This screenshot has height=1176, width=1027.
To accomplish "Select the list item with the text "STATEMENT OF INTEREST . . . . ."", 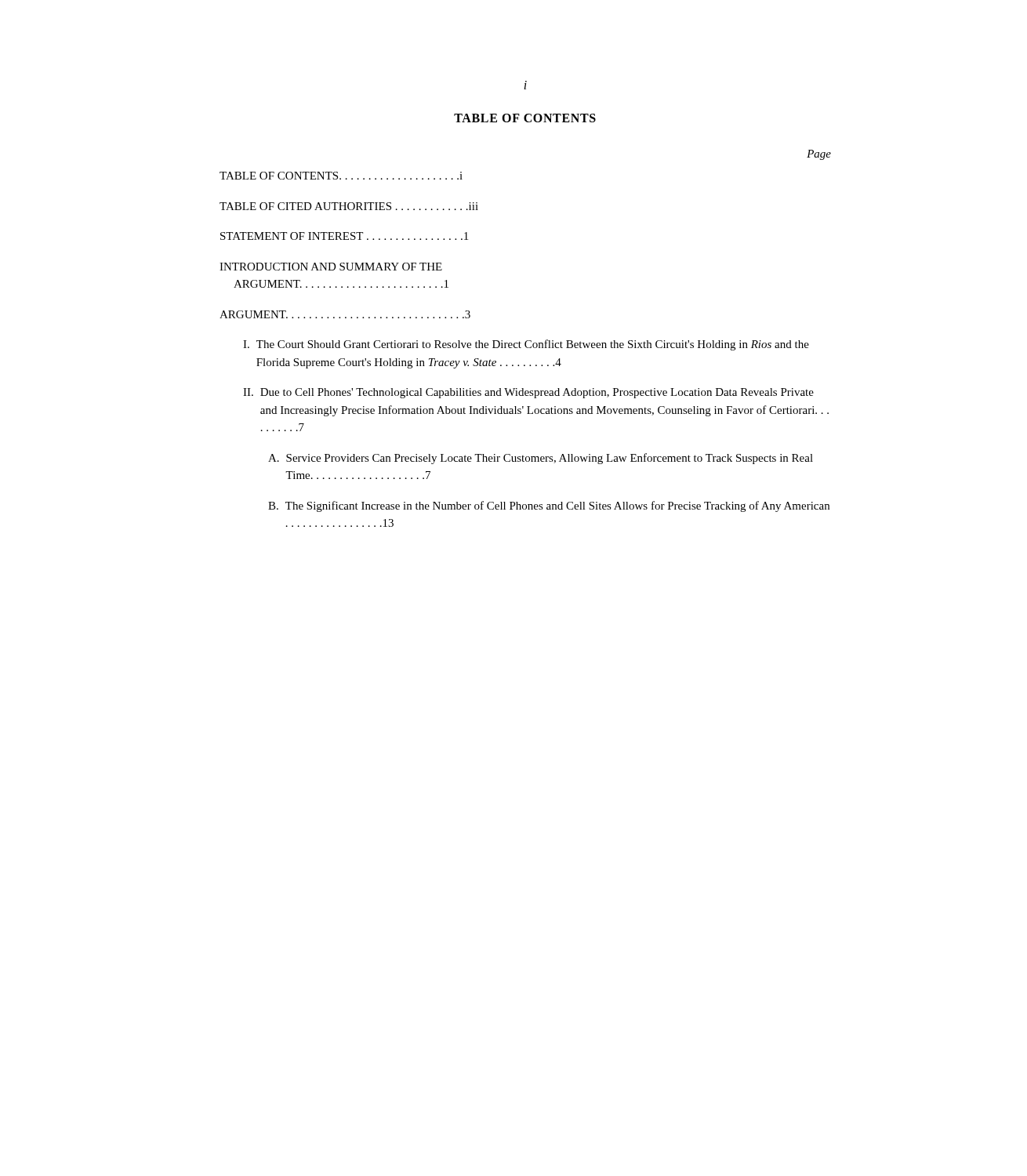I will [344, 236].
